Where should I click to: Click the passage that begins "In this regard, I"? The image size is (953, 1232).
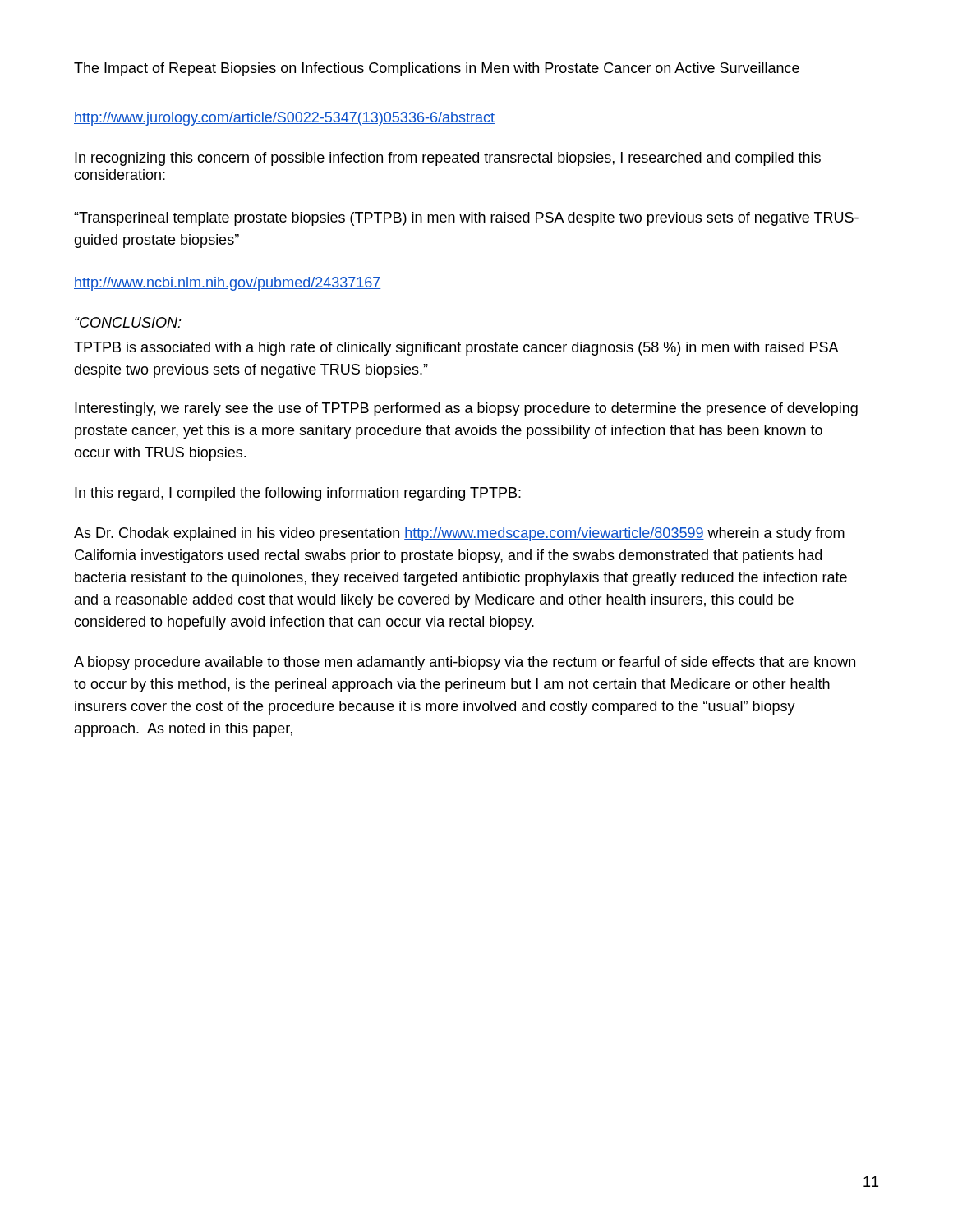click(x=298, y=493)
